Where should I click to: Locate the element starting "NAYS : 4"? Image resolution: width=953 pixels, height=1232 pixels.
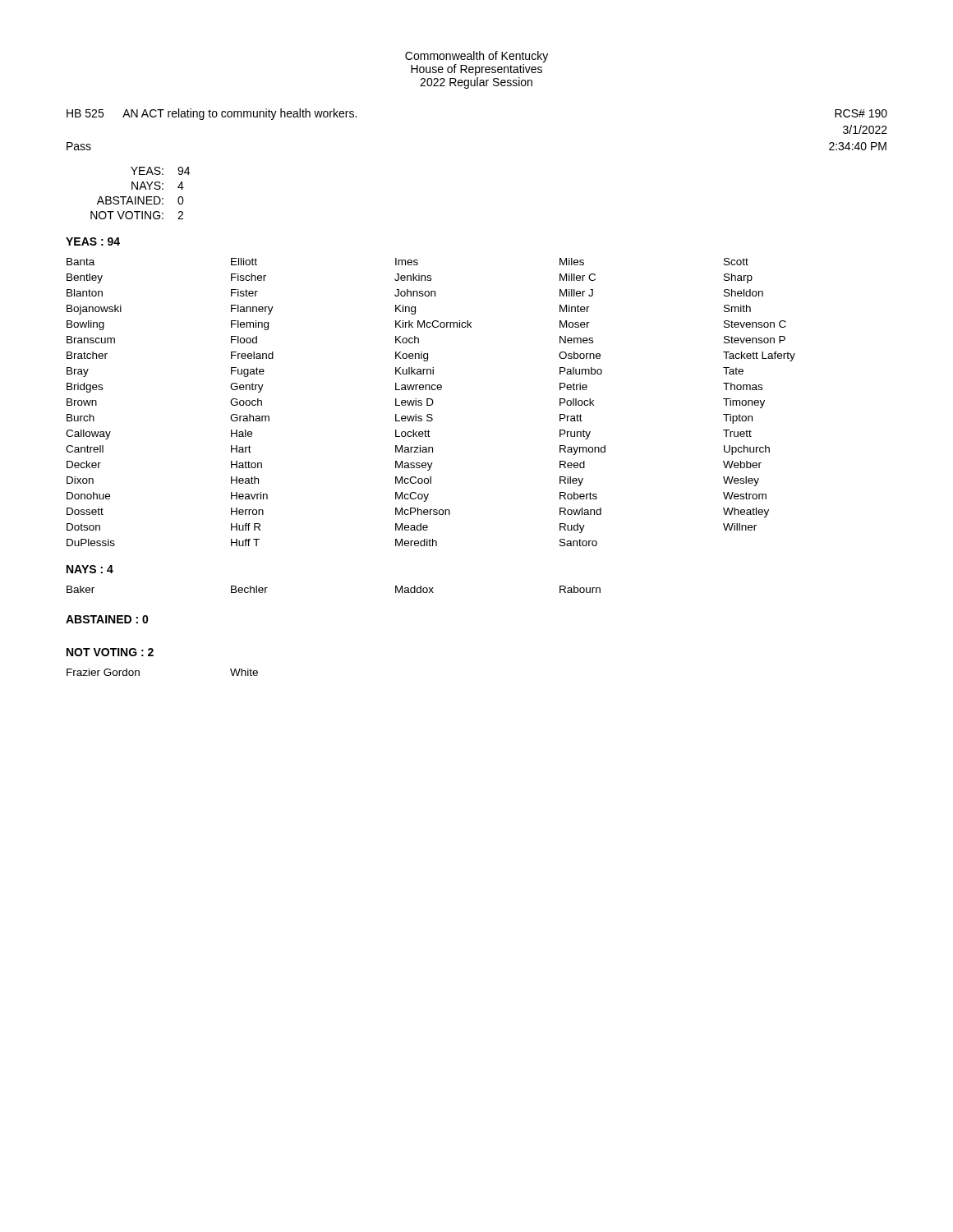(x=89, y=569)
